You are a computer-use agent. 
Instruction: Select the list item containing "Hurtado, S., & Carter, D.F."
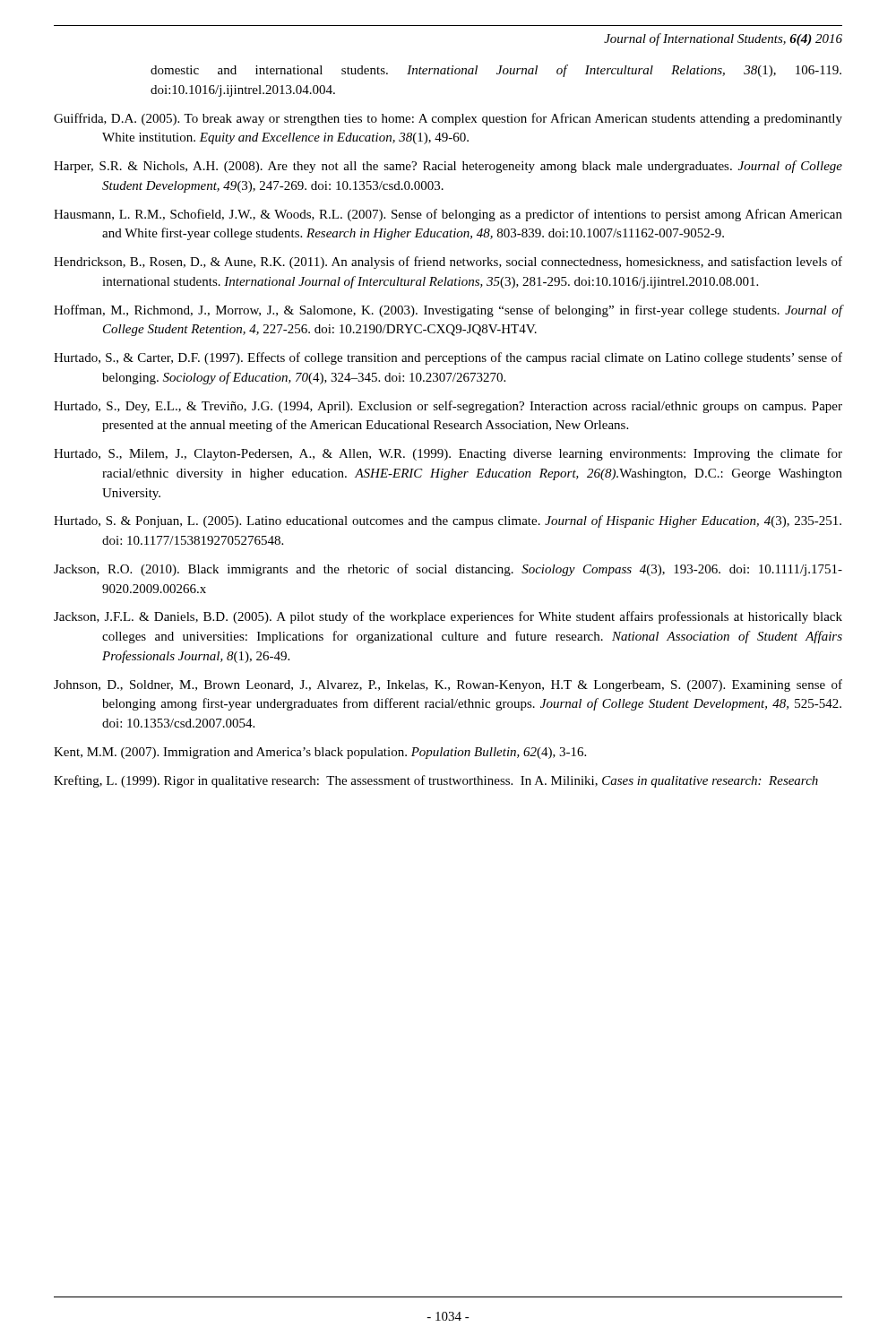point(448,367)
